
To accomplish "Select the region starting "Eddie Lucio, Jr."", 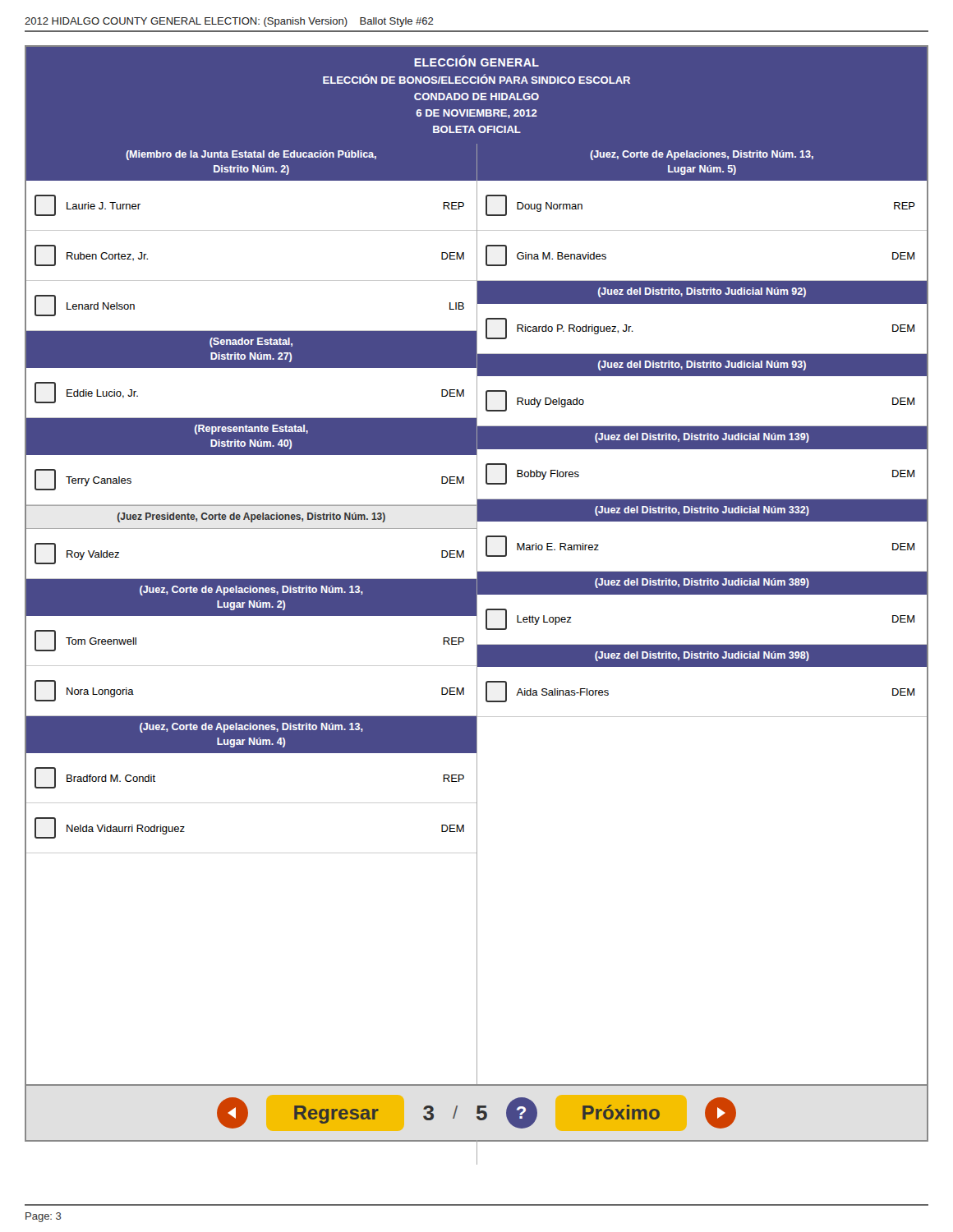I will click(45, 383).
